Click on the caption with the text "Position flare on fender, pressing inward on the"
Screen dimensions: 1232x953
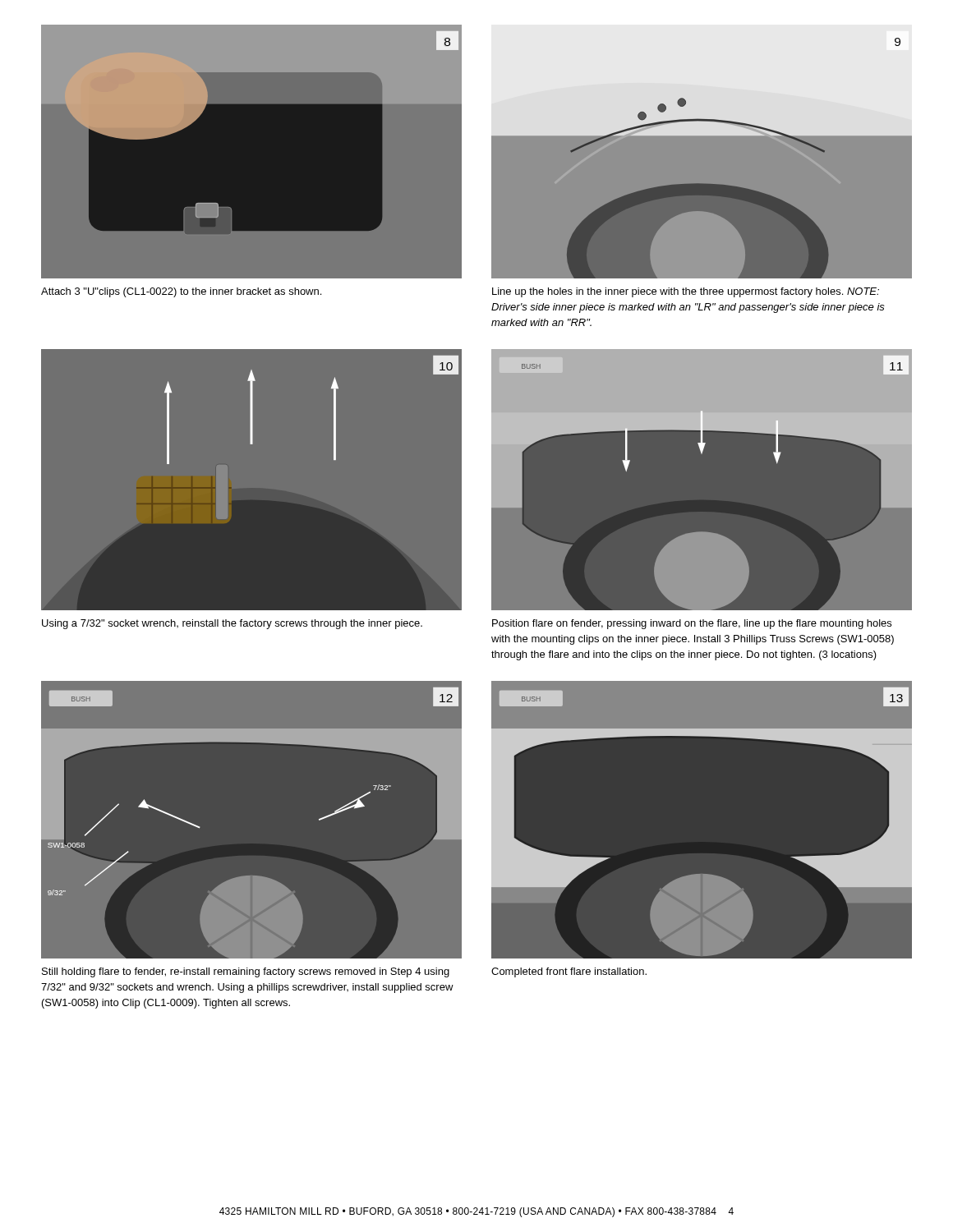(x=693, y=639)
